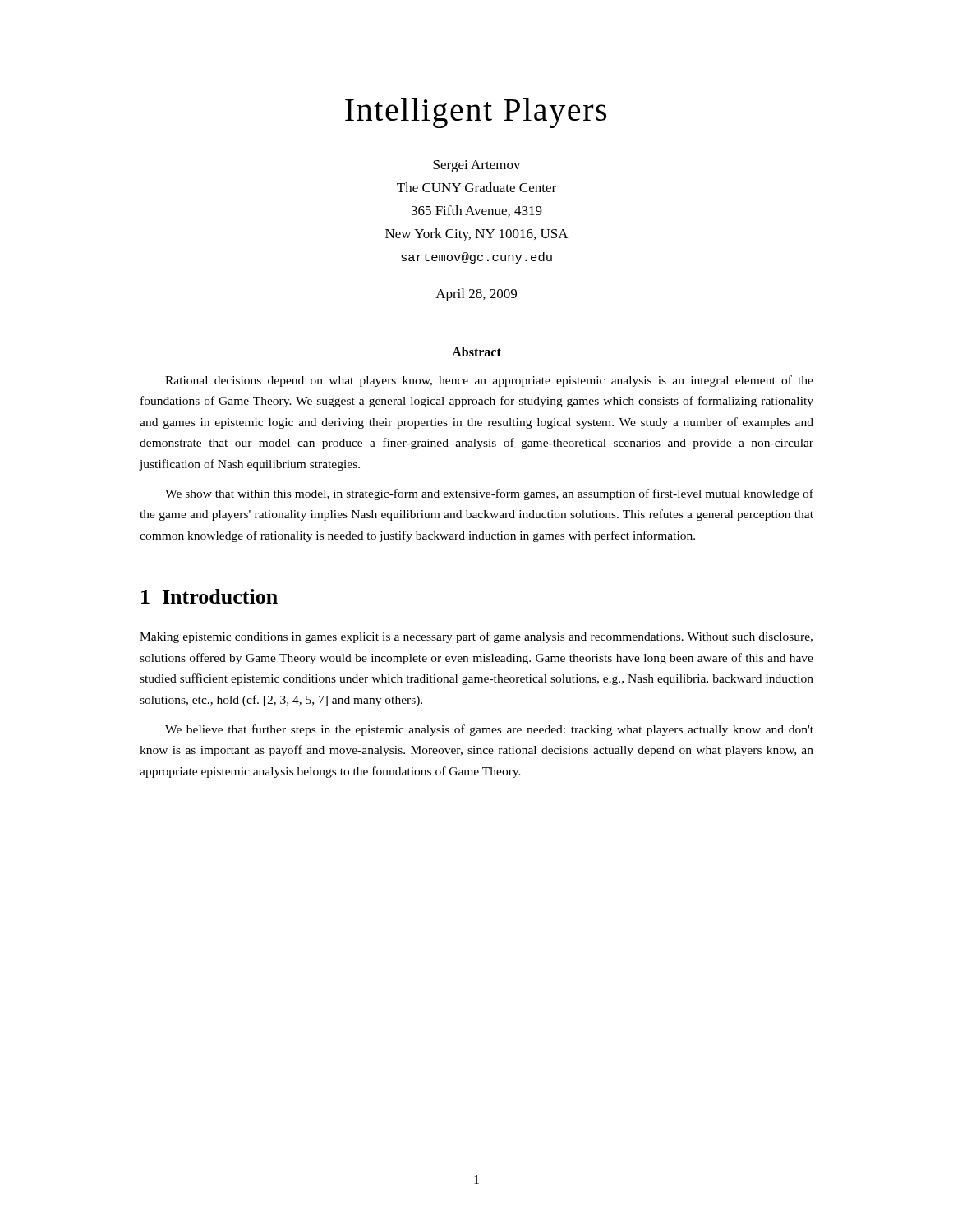953x1232 pixels.
Task: Find "Intelligent Players" on this page
Action: click(476, 110)
